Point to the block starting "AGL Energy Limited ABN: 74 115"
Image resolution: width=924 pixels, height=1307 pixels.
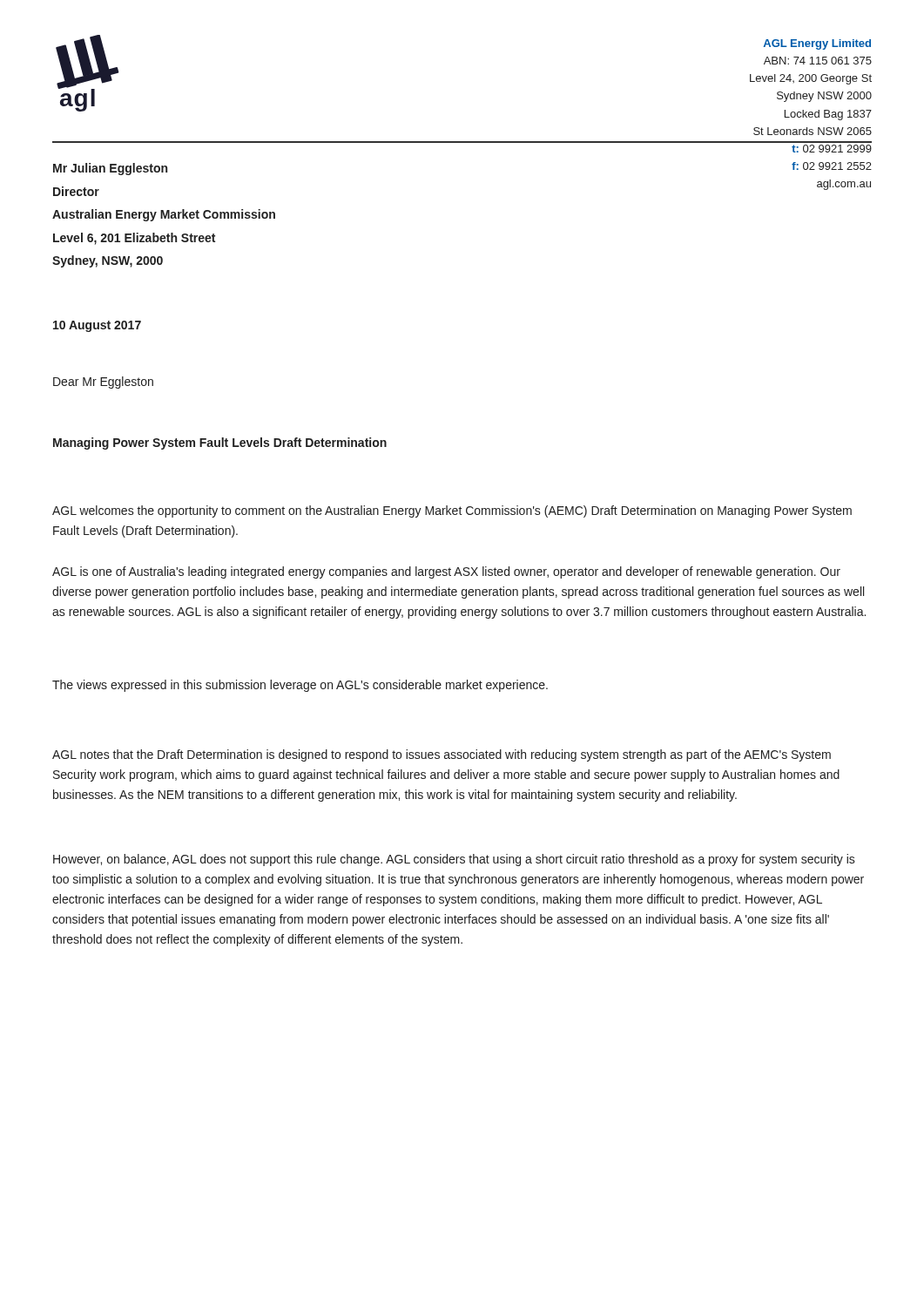810,113
